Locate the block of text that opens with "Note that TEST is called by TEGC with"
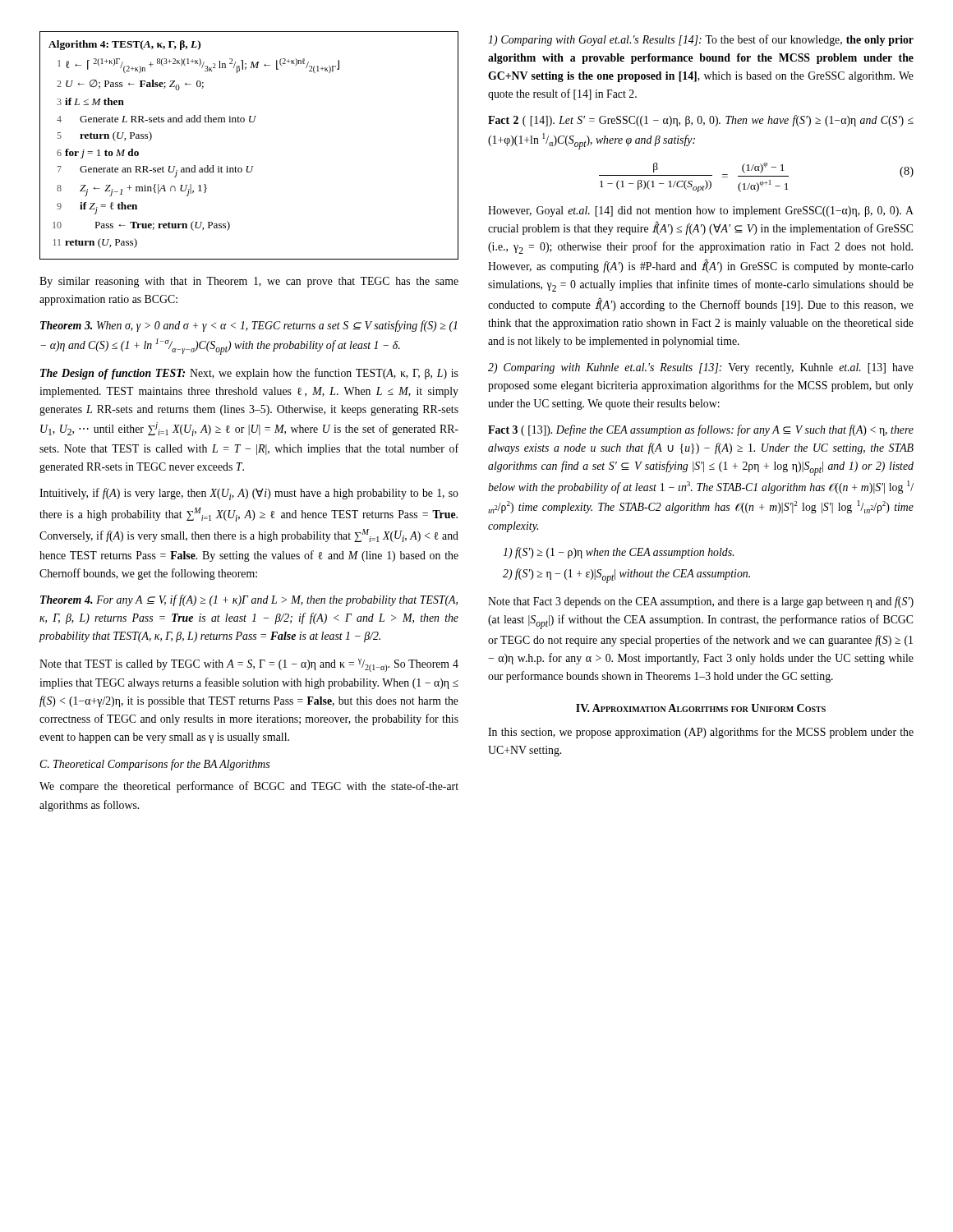Screen dimensions: 1232x953 point(249,699)
